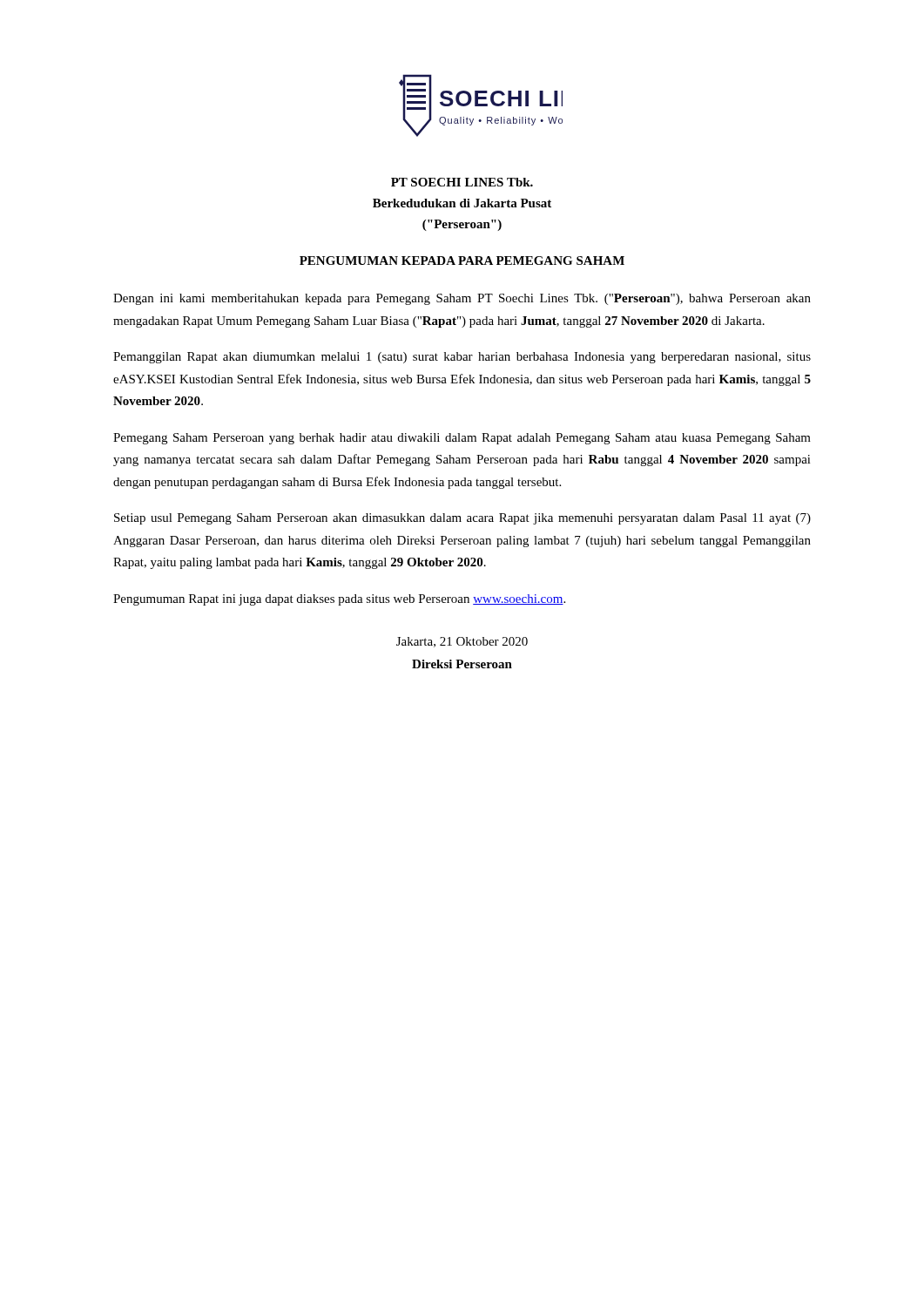Screen dimensions: 1307x924
Task: Where is the title that starts "PT SOECHI LINES Tbk."?
Action: 462,203
